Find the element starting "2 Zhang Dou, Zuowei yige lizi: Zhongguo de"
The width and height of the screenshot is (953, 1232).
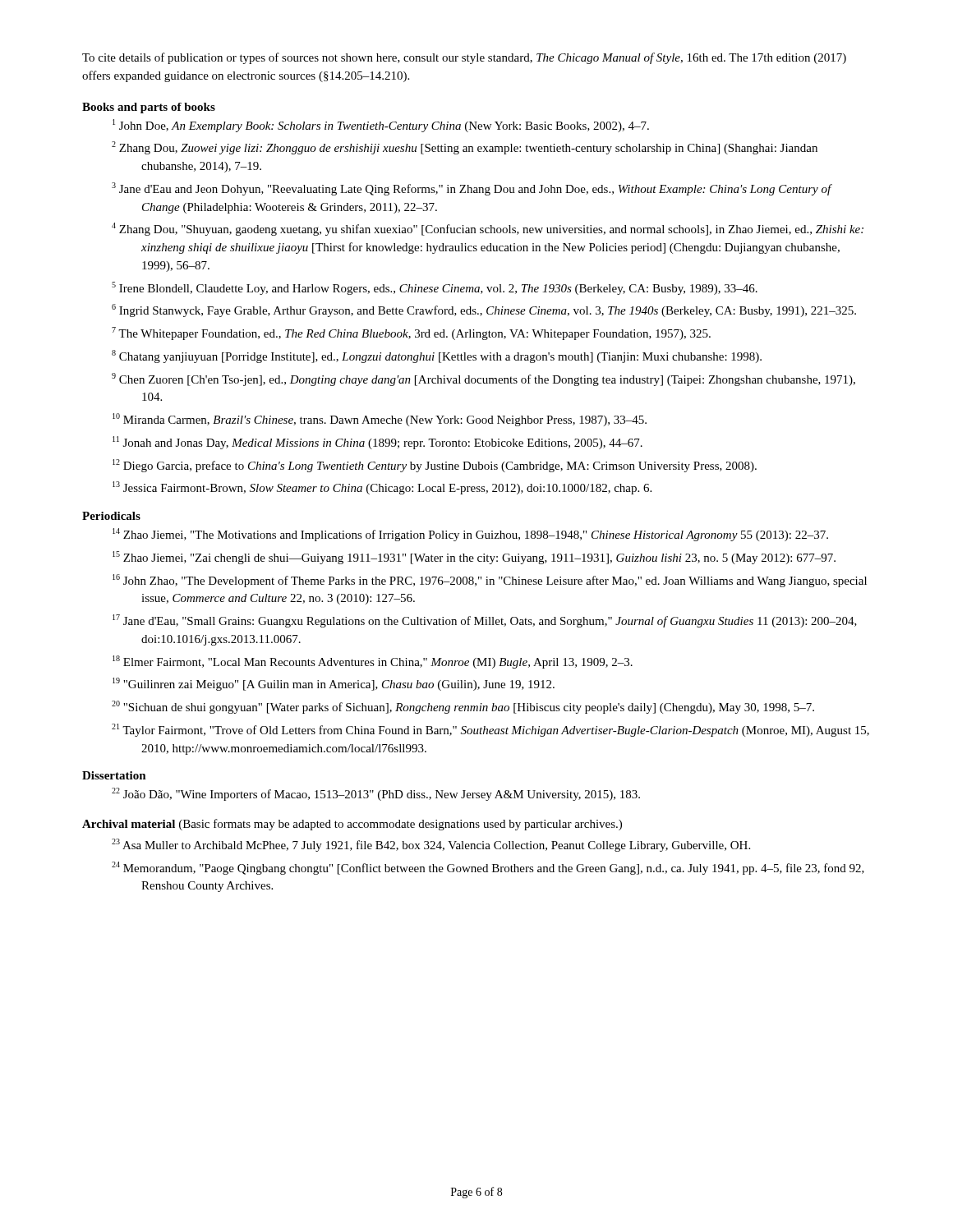coord(465,156)
